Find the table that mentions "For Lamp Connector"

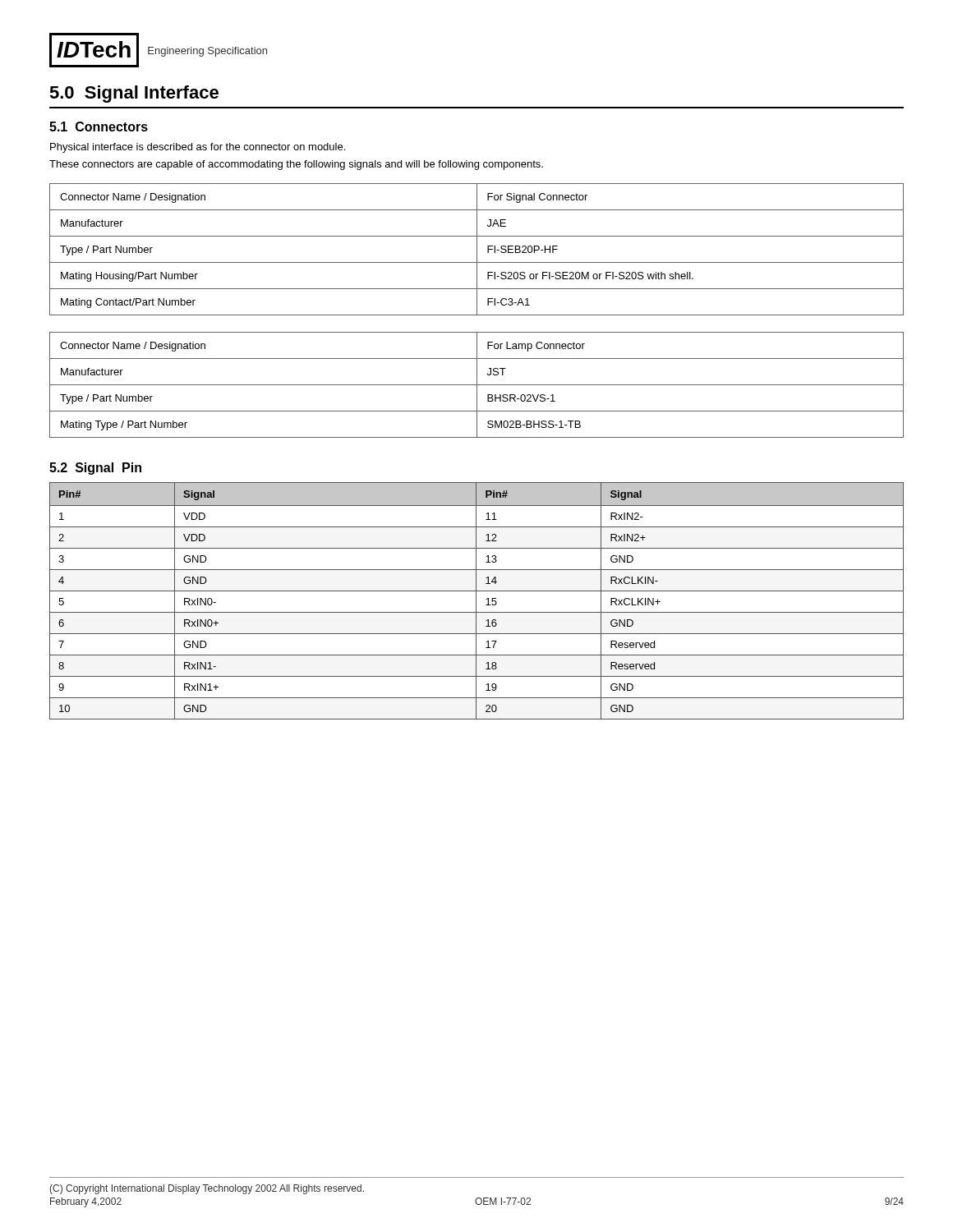point(476,385)
